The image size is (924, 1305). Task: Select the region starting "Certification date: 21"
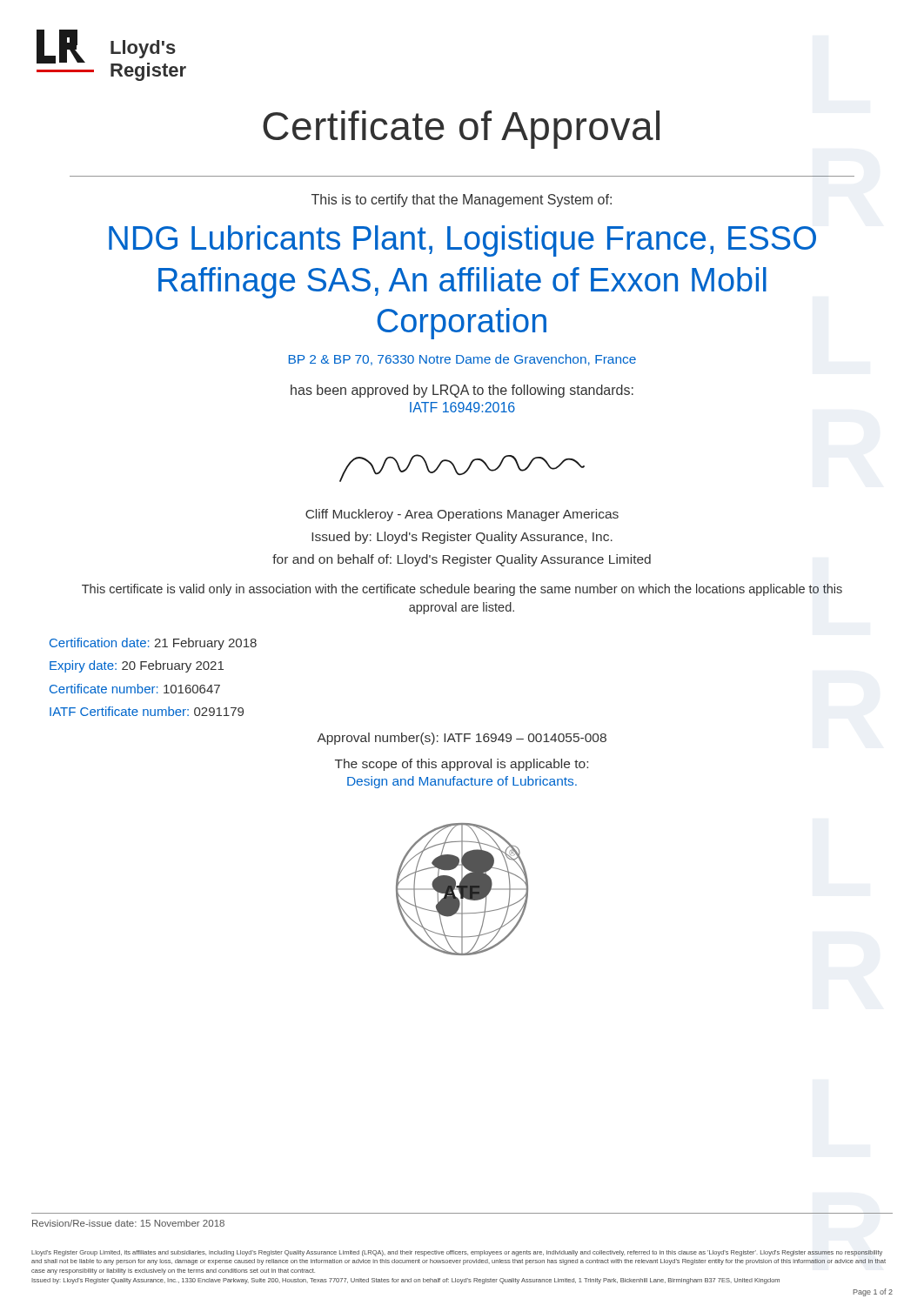pos(153,677)
